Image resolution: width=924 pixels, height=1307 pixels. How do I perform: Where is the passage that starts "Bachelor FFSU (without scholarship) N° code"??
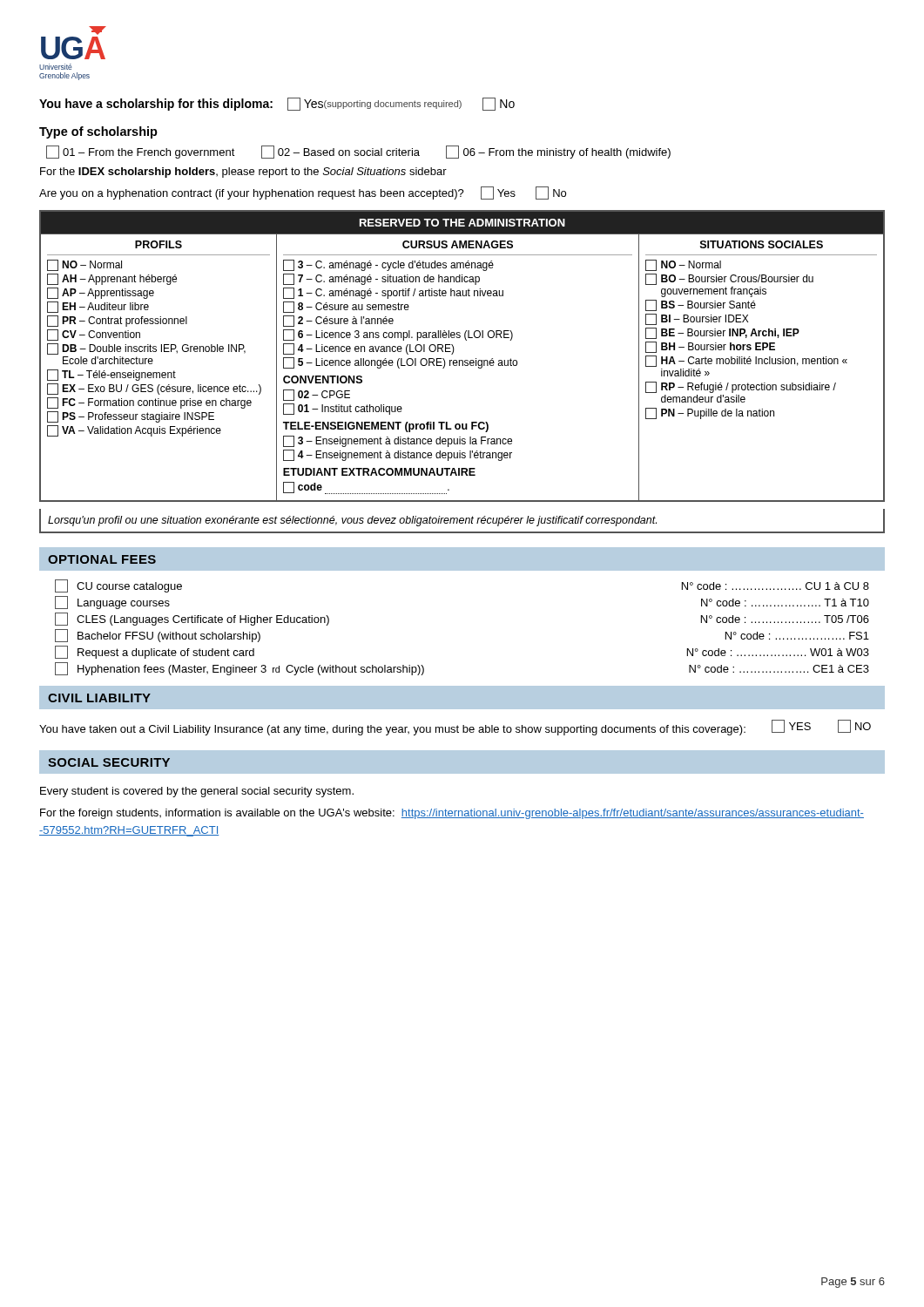point(162,636)
